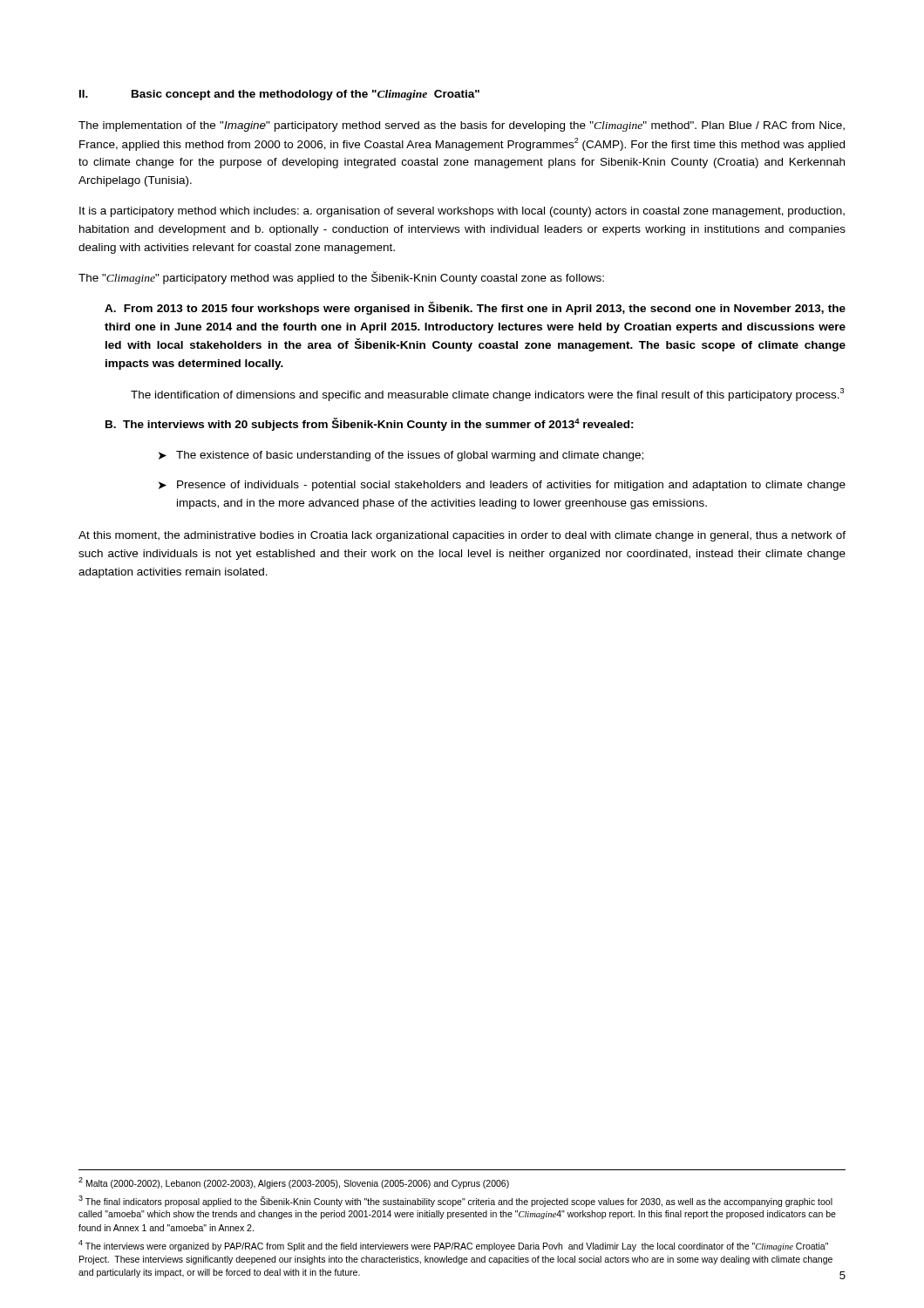The image size is (924, 1308).
Task: Select the text starting "The implementation of the "Imagine" participatory method"
Action: [462, 154]
